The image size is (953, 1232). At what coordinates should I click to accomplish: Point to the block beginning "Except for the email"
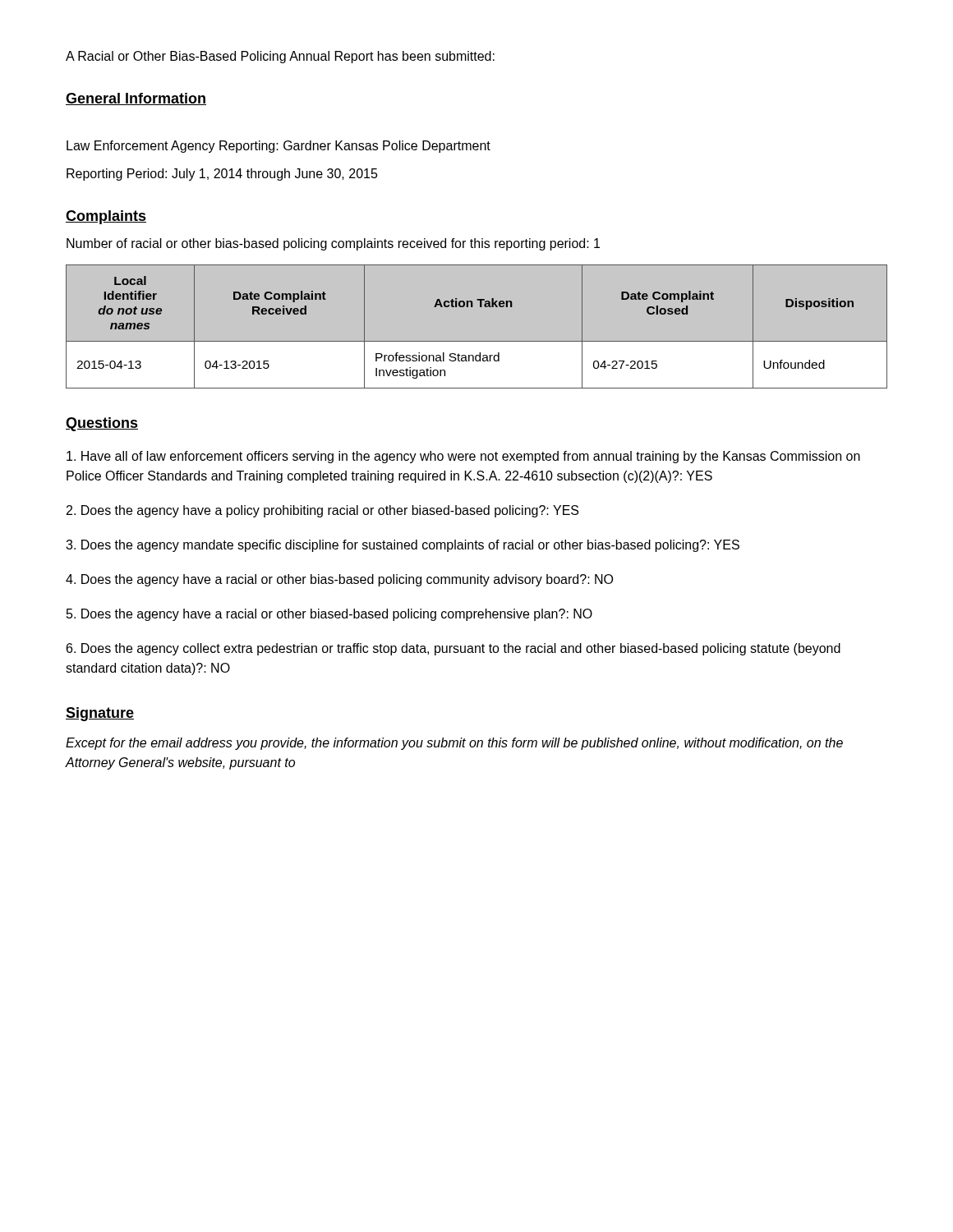454,753
